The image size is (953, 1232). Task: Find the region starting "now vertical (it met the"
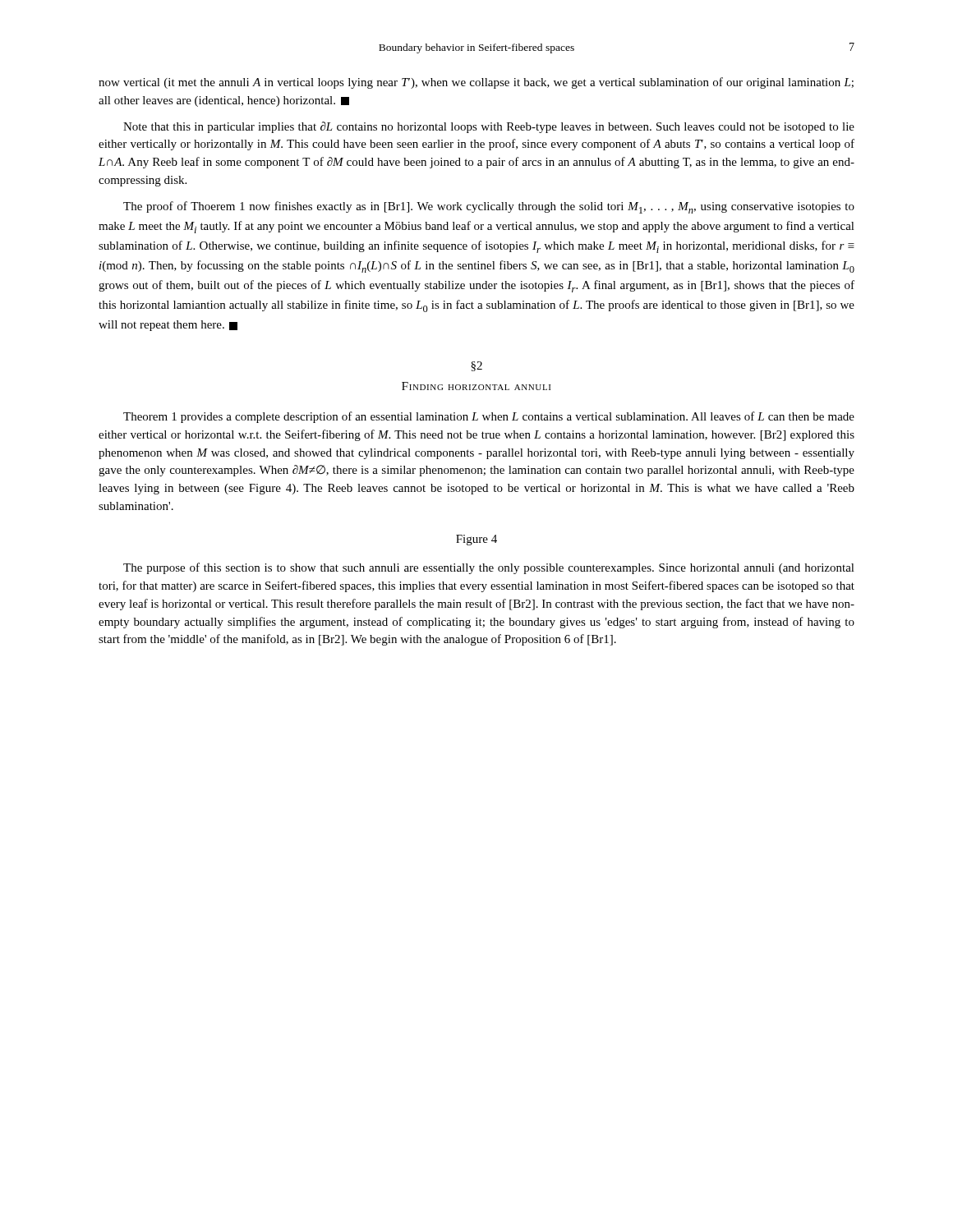click(x=476, y=92)
